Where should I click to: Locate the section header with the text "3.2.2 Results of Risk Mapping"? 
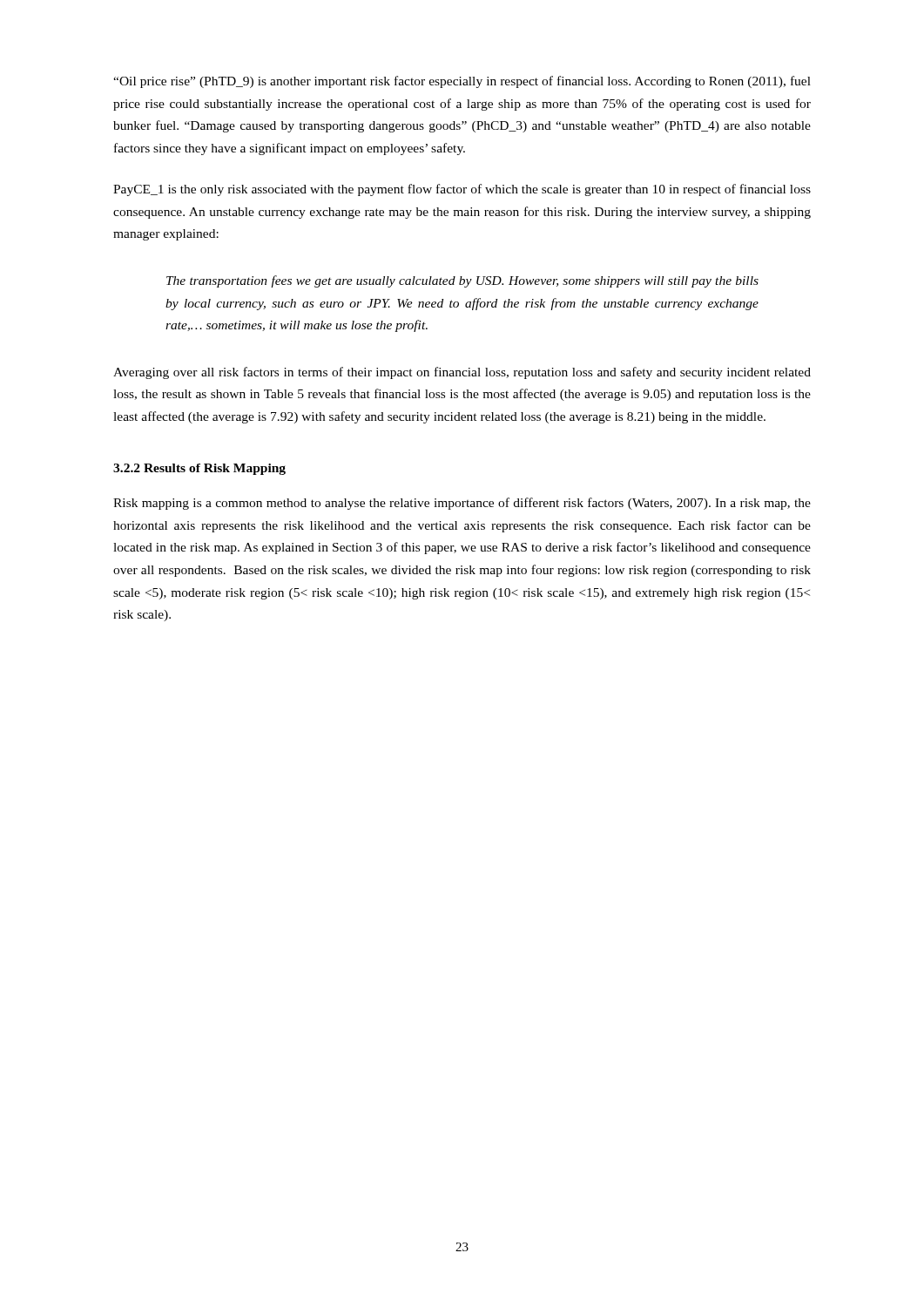click(x=199, y=468)
